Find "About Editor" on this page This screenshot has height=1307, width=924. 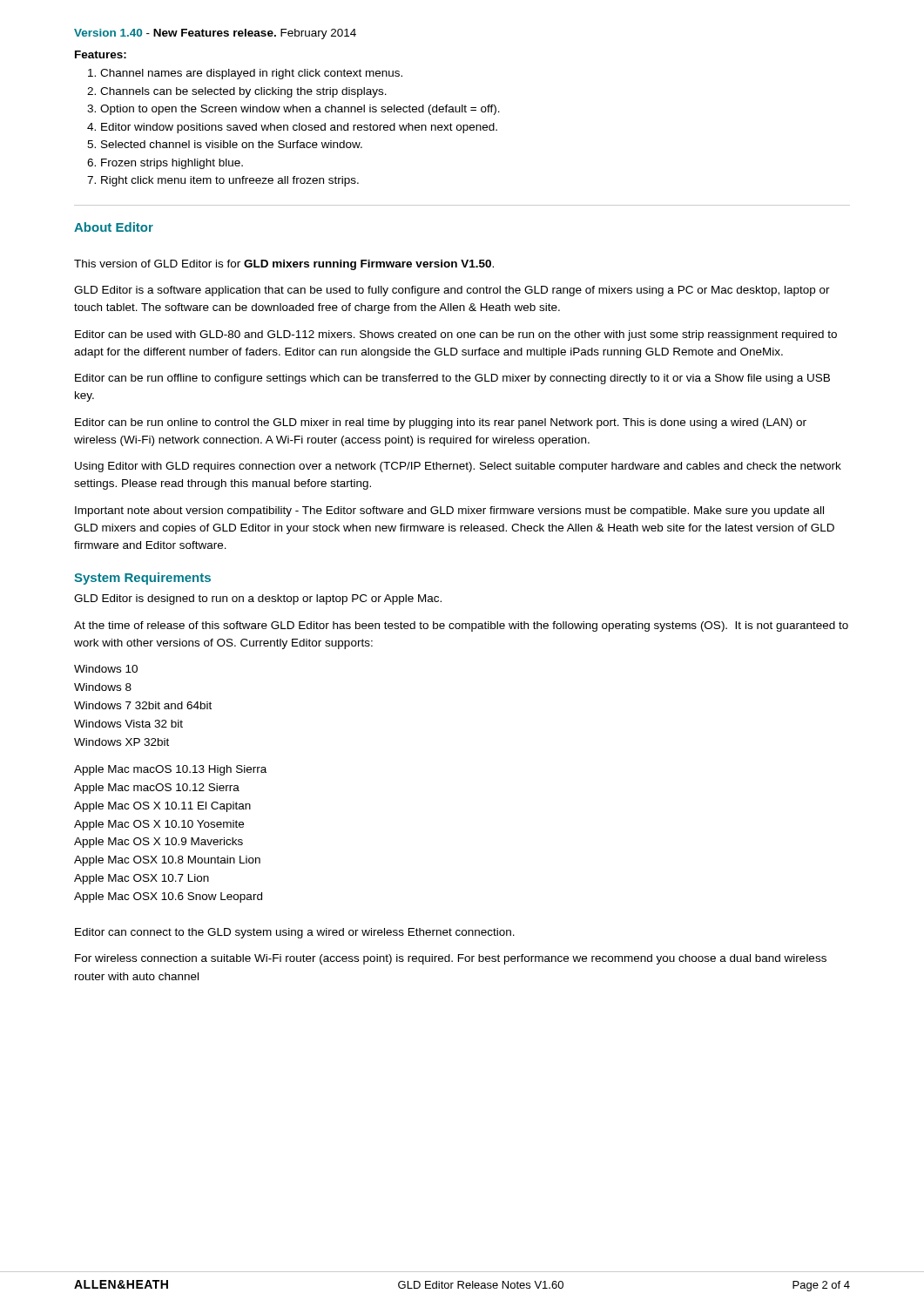point(114,227)
